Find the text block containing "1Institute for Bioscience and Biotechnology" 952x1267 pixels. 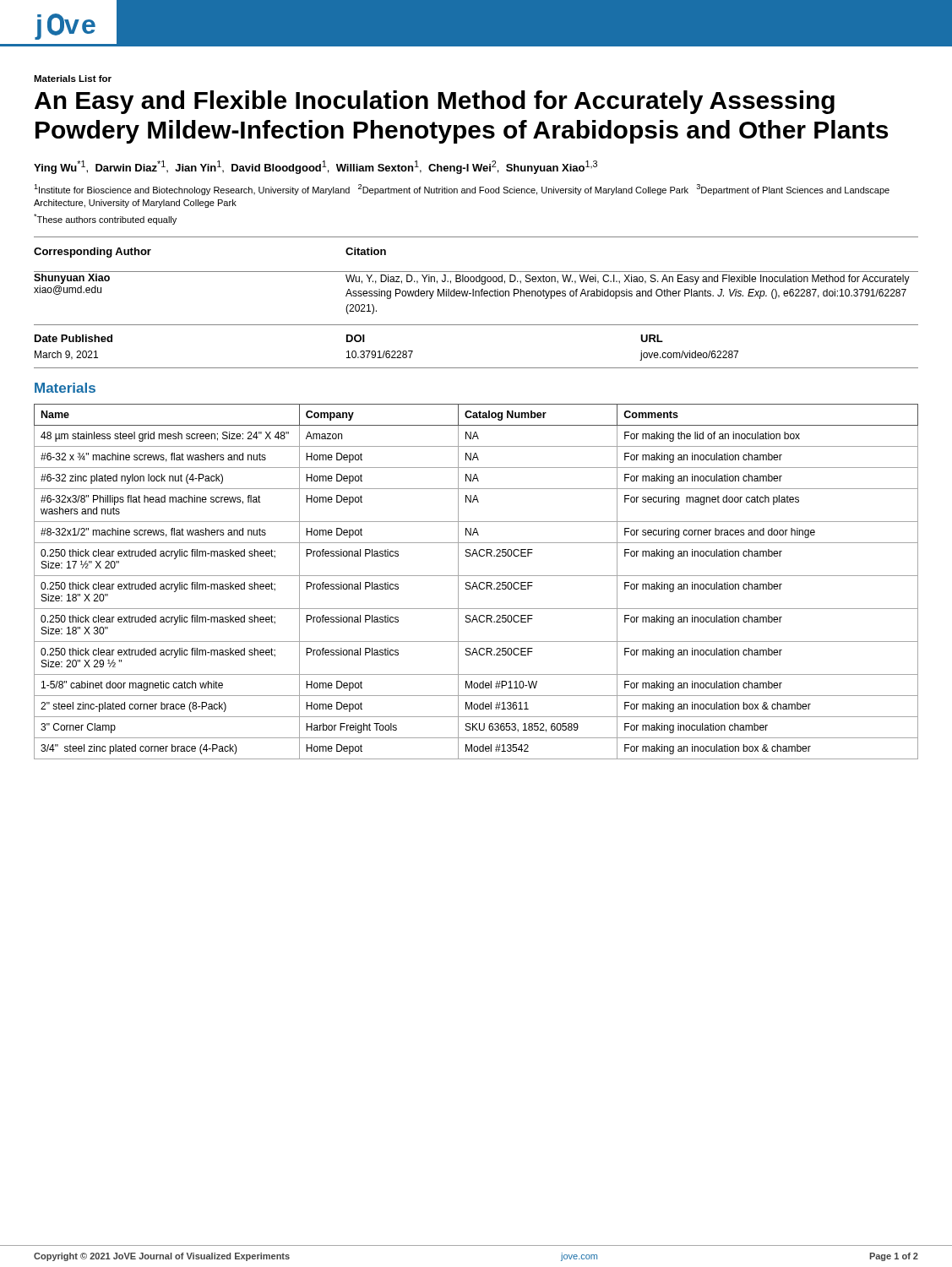coord(462,195)
